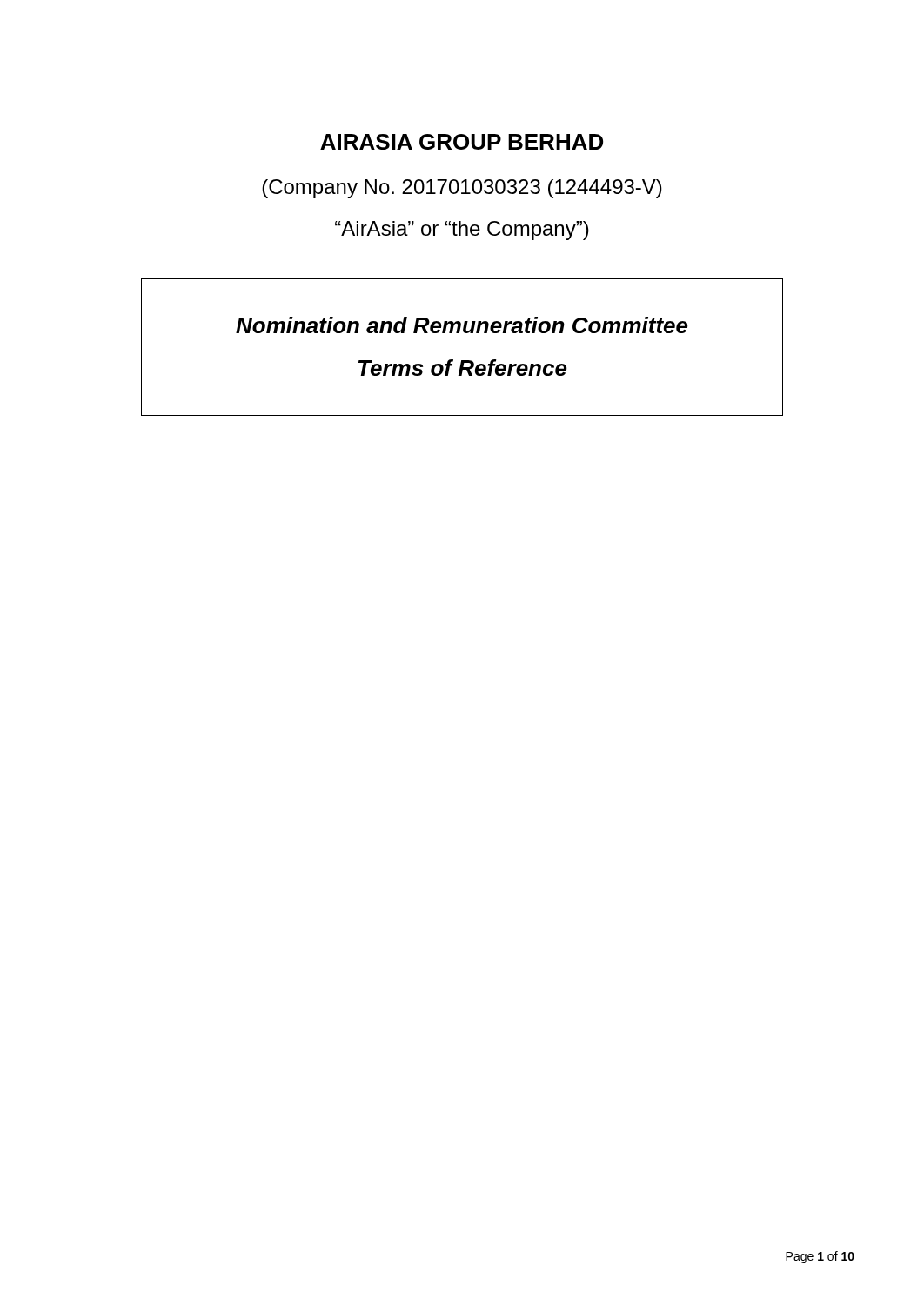
Task: Navigate to the element starting "(Company No. 201701030323 (1244493-V)"
Action: pos(462,187)
